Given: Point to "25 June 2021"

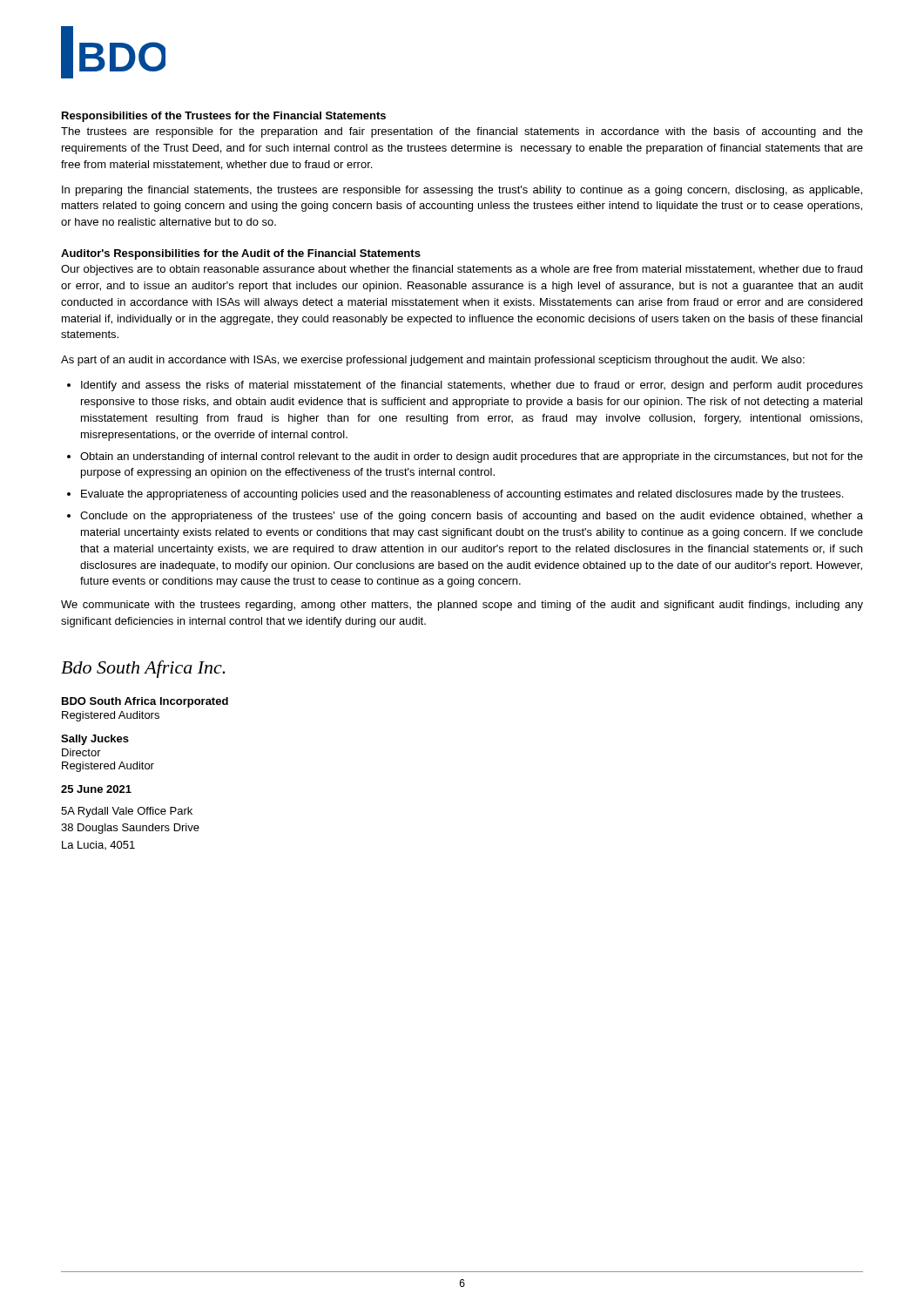Looking at the screenshot, I should coord(96,789).
